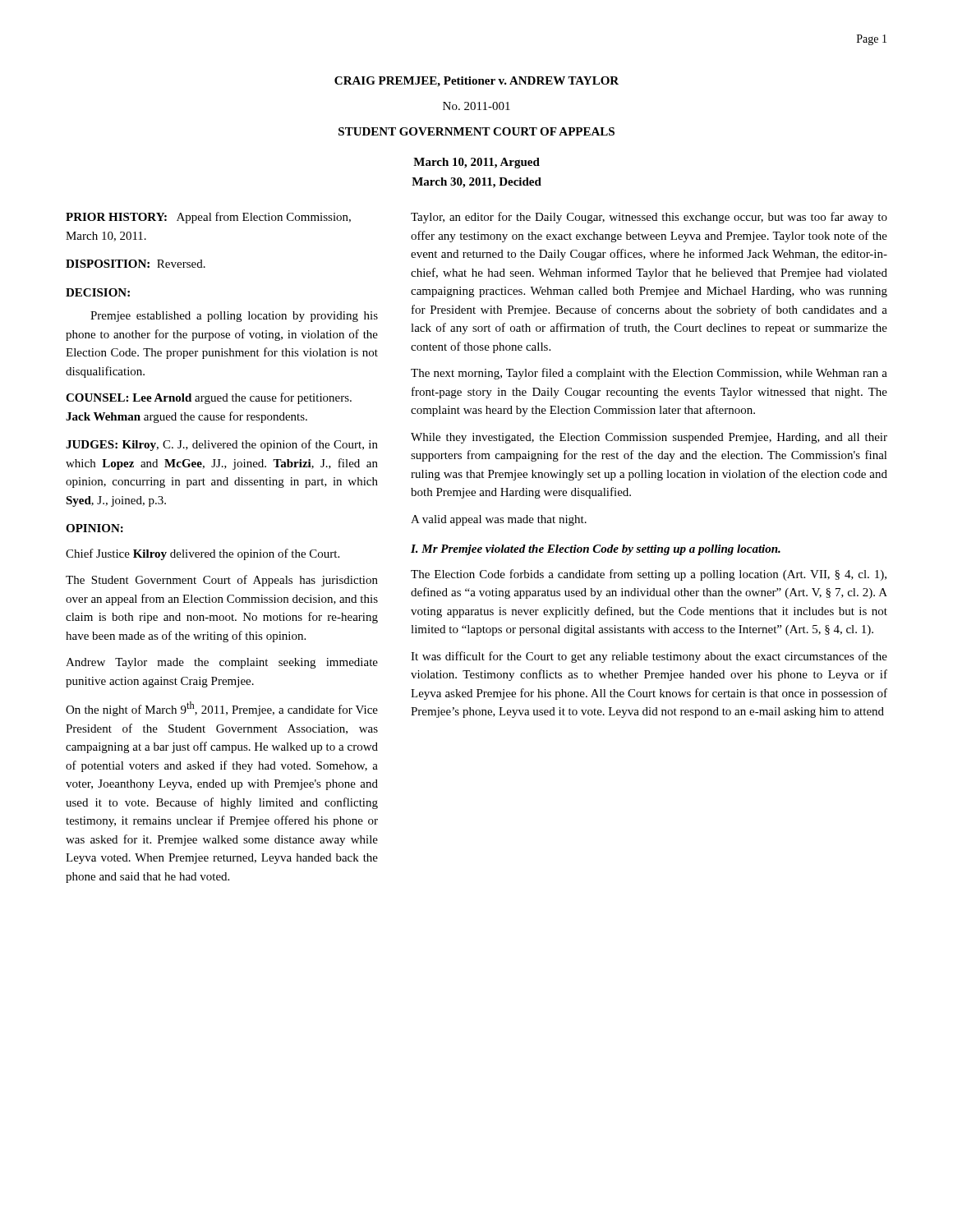This screenshot has width=953, height=1232.
Task: Locate the section header with the text "I. Mr Premjee violated the Election"
Action: point(596,549)
